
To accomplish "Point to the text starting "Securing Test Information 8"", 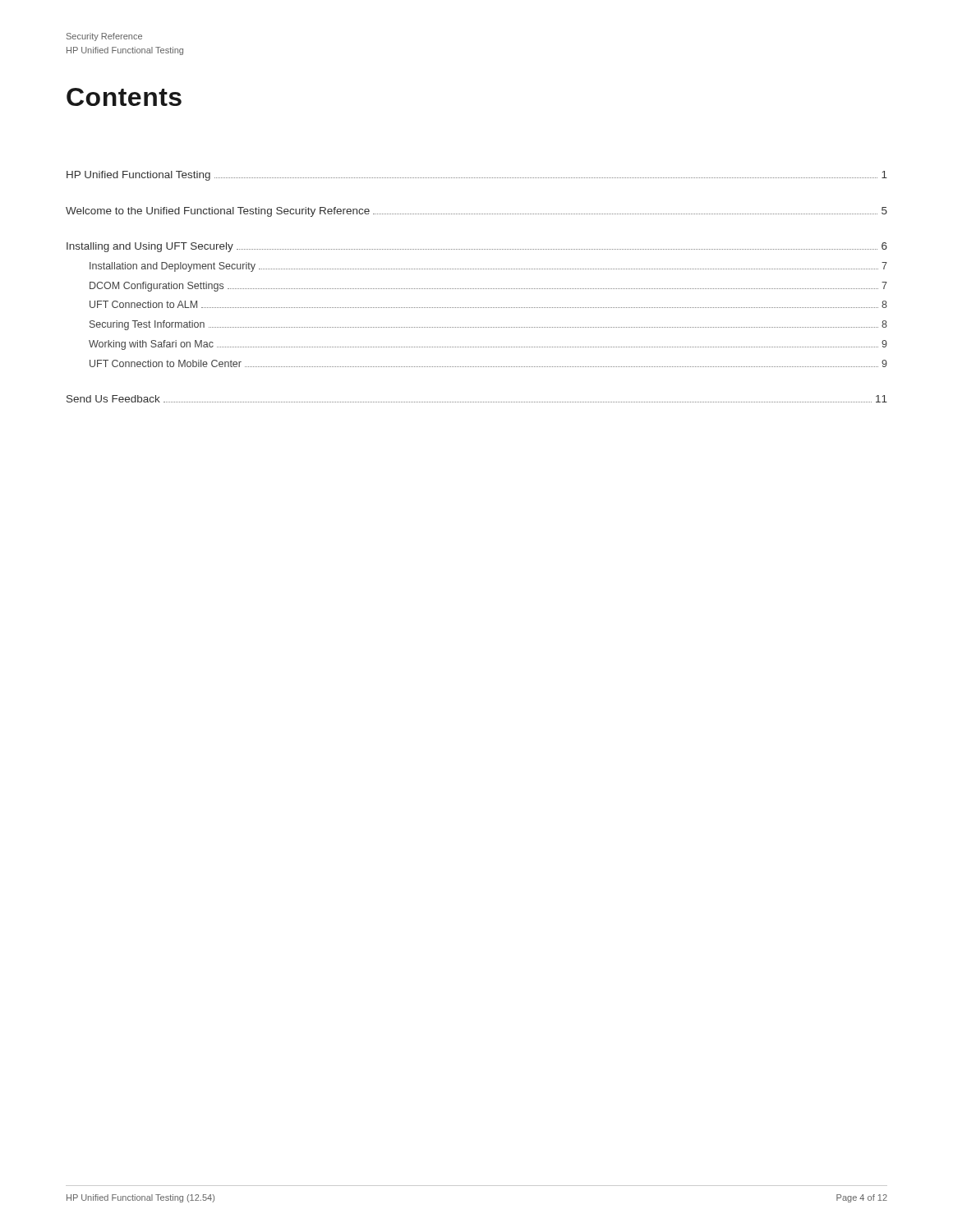I will coord(488,325).
